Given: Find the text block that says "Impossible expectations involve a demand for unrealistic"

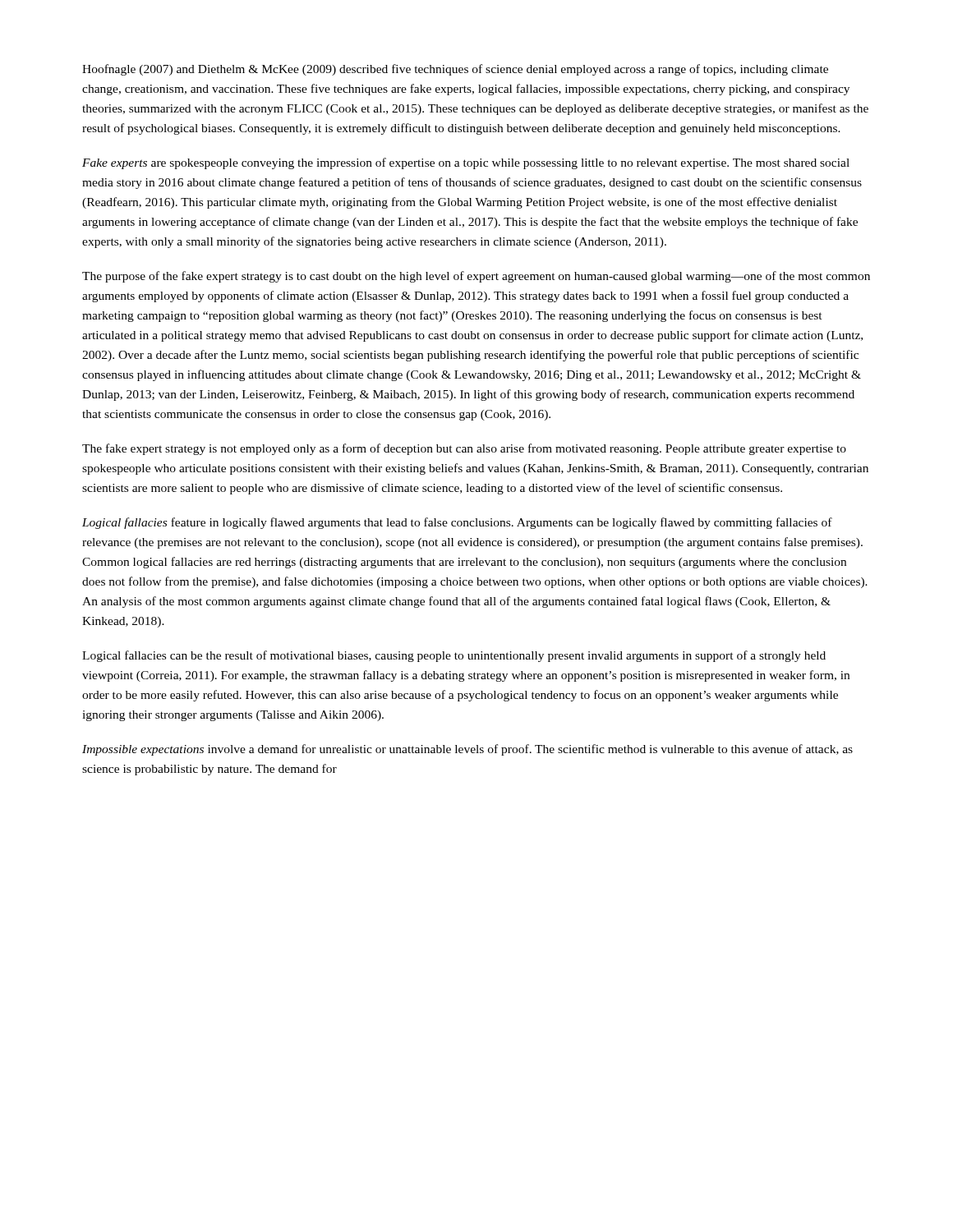Looking at the screenshot, I should [x=467, y=759].
